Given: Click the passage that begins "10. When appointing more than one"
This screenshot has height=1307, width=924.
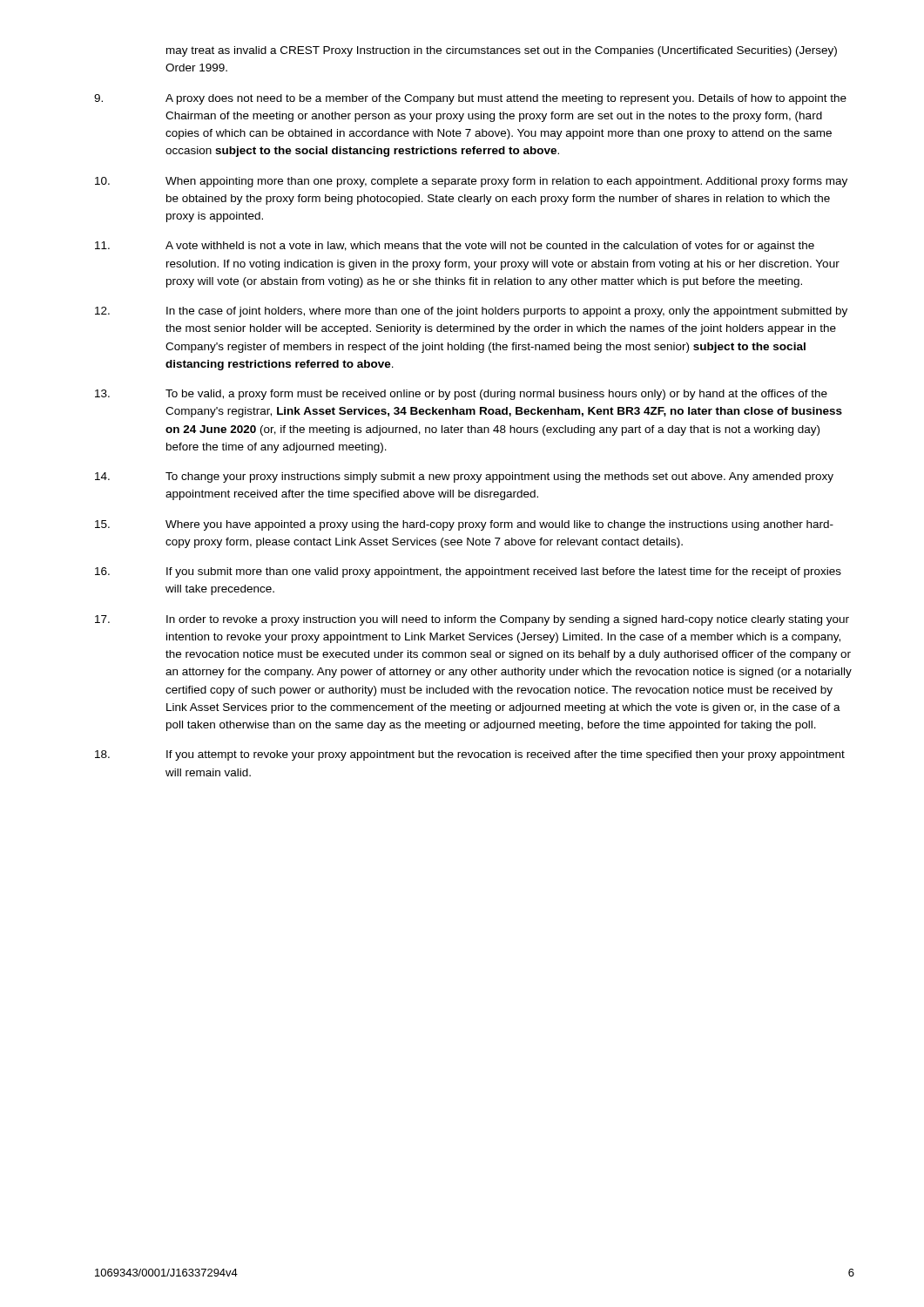Looking at the screenshot, I should pyautogui.click(x=474, y=199).
